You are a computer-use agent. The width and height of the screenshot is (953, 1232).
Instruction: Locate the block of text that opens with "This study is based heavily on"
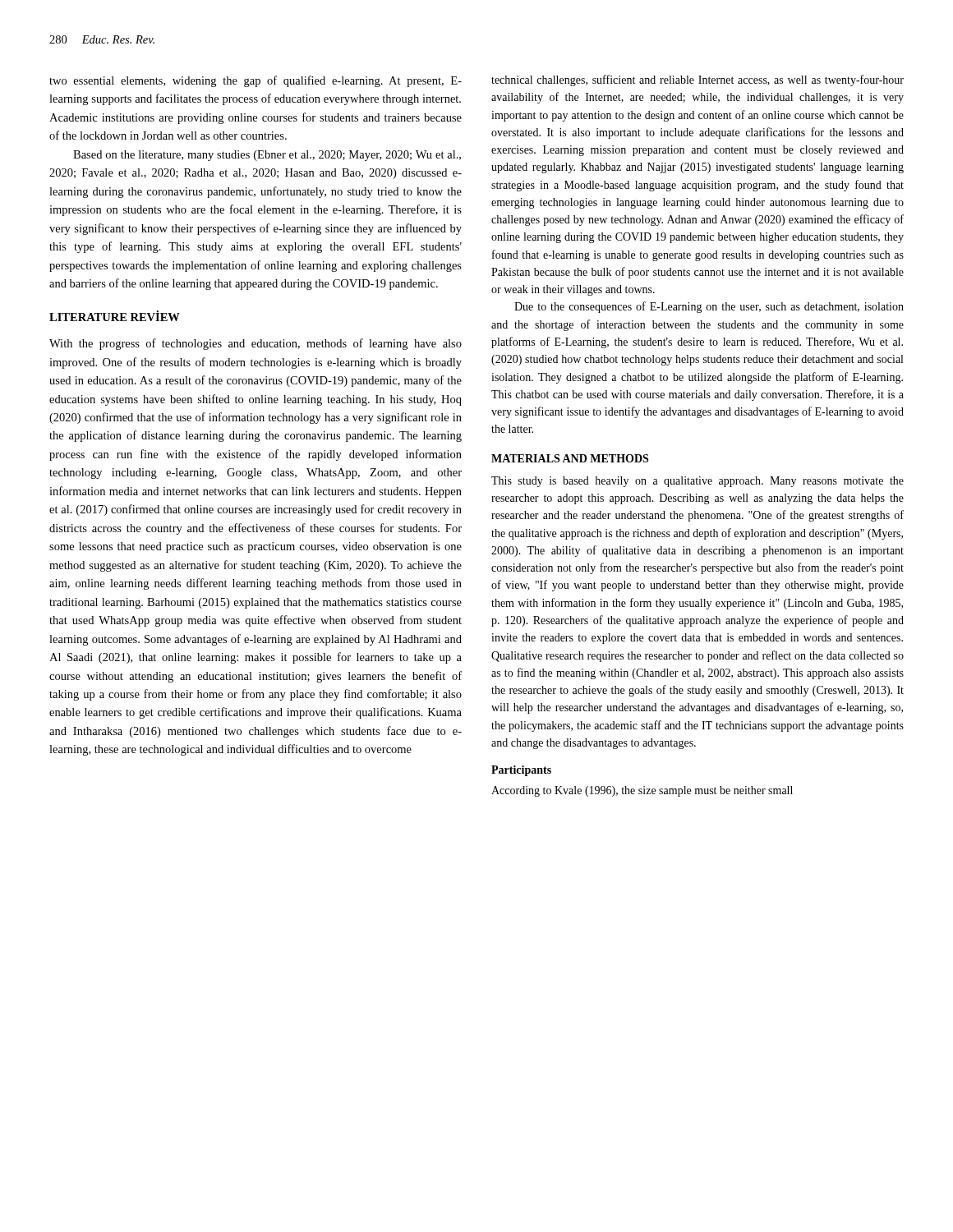[x=698, y=612]
